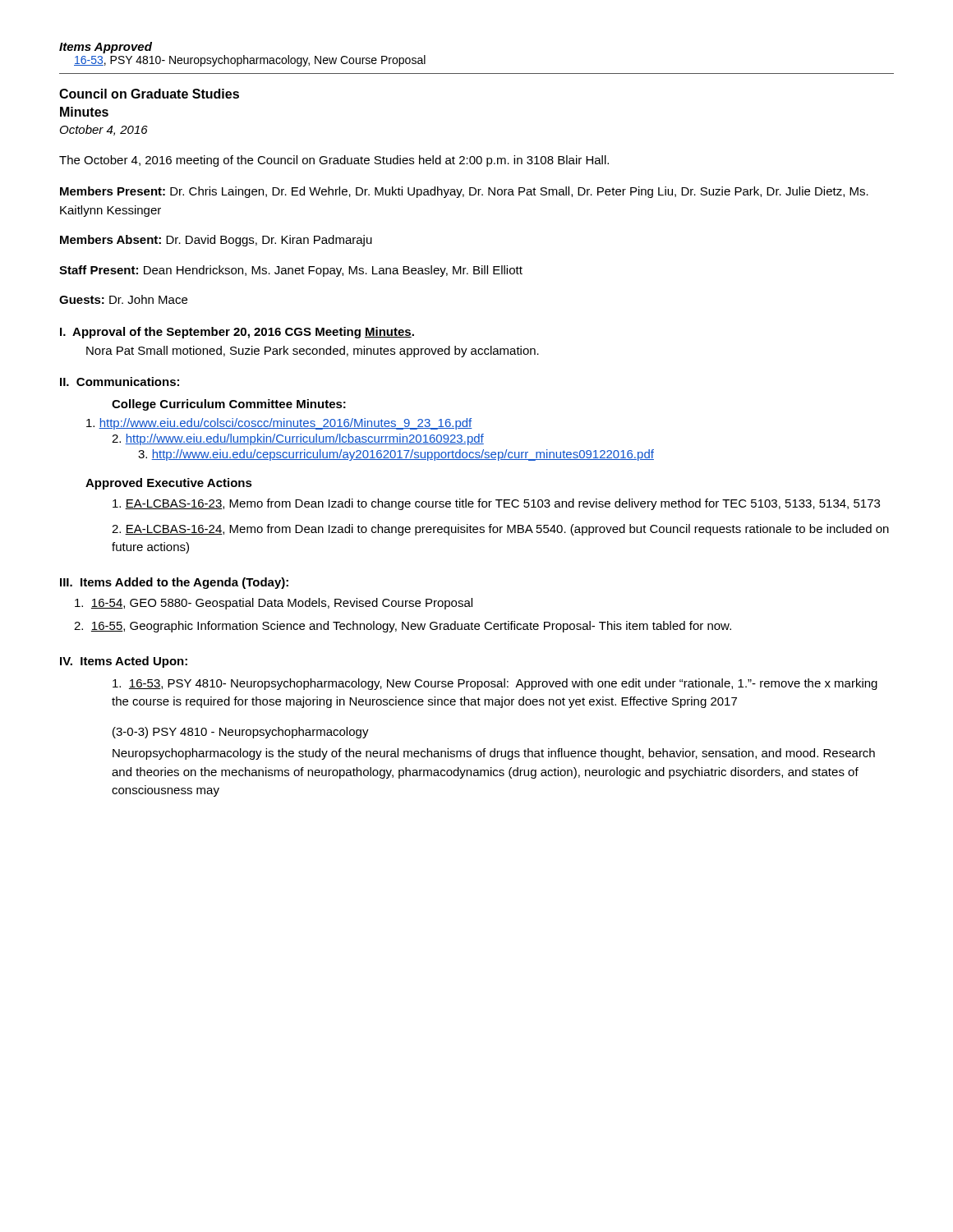
Task: Where is the passage that starts "(3-0-3) PSY 4810 -"?
Action: click(x=240, y=731)
